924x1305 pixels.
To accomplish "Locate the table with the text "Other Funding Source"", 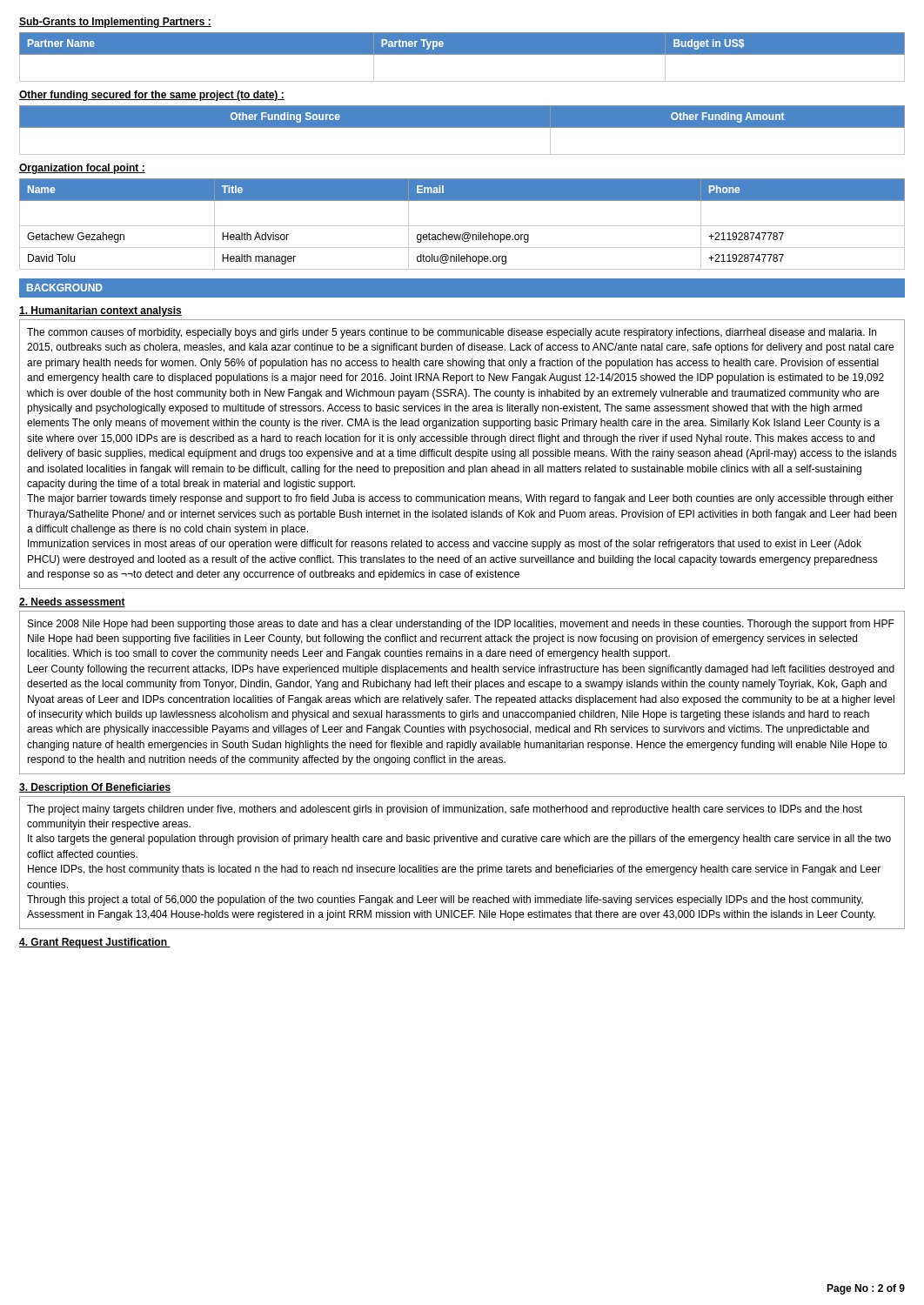I will [462, 130].
